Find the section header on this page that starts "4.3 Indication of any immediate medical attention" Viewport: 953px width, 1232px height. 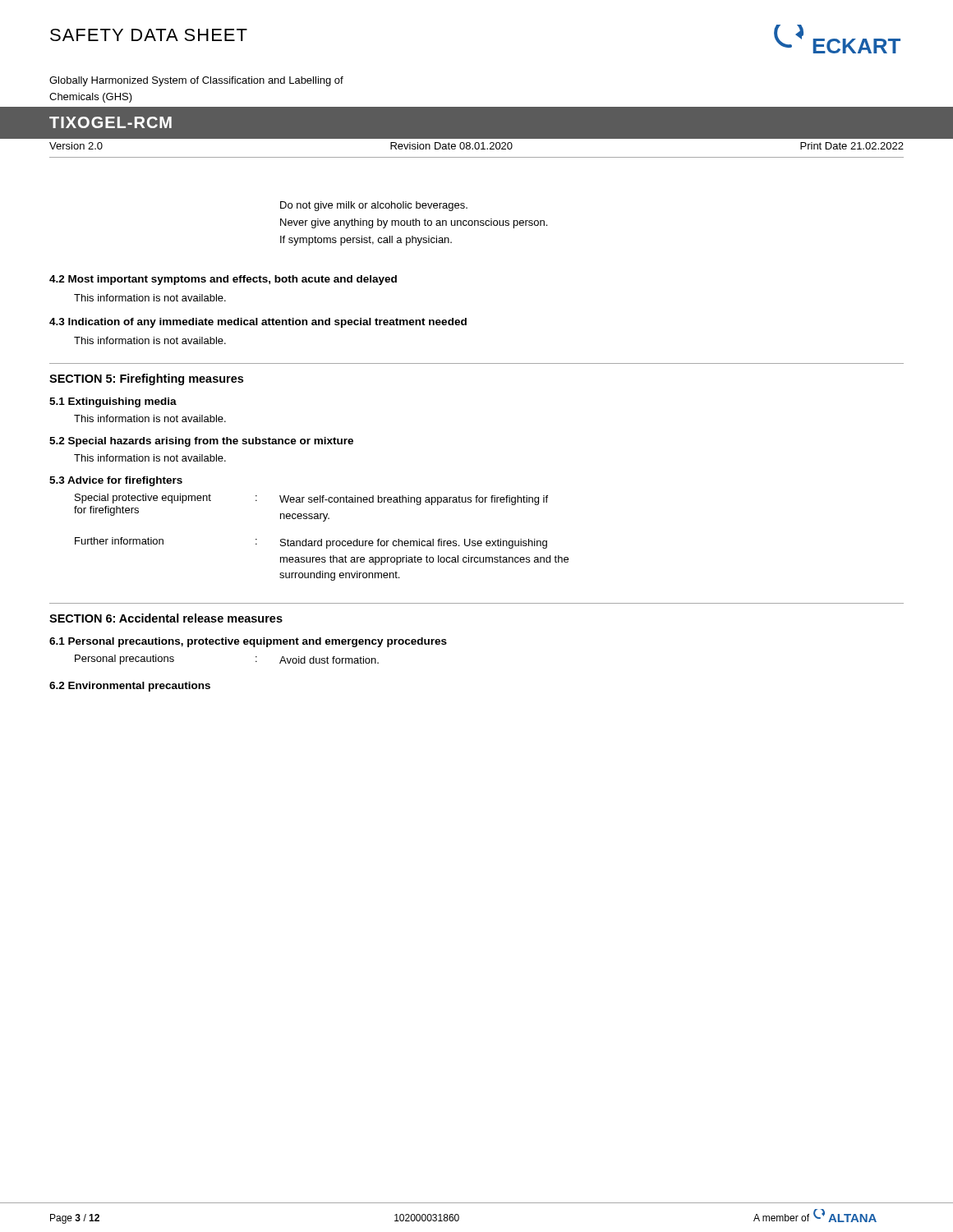[258, 322]
